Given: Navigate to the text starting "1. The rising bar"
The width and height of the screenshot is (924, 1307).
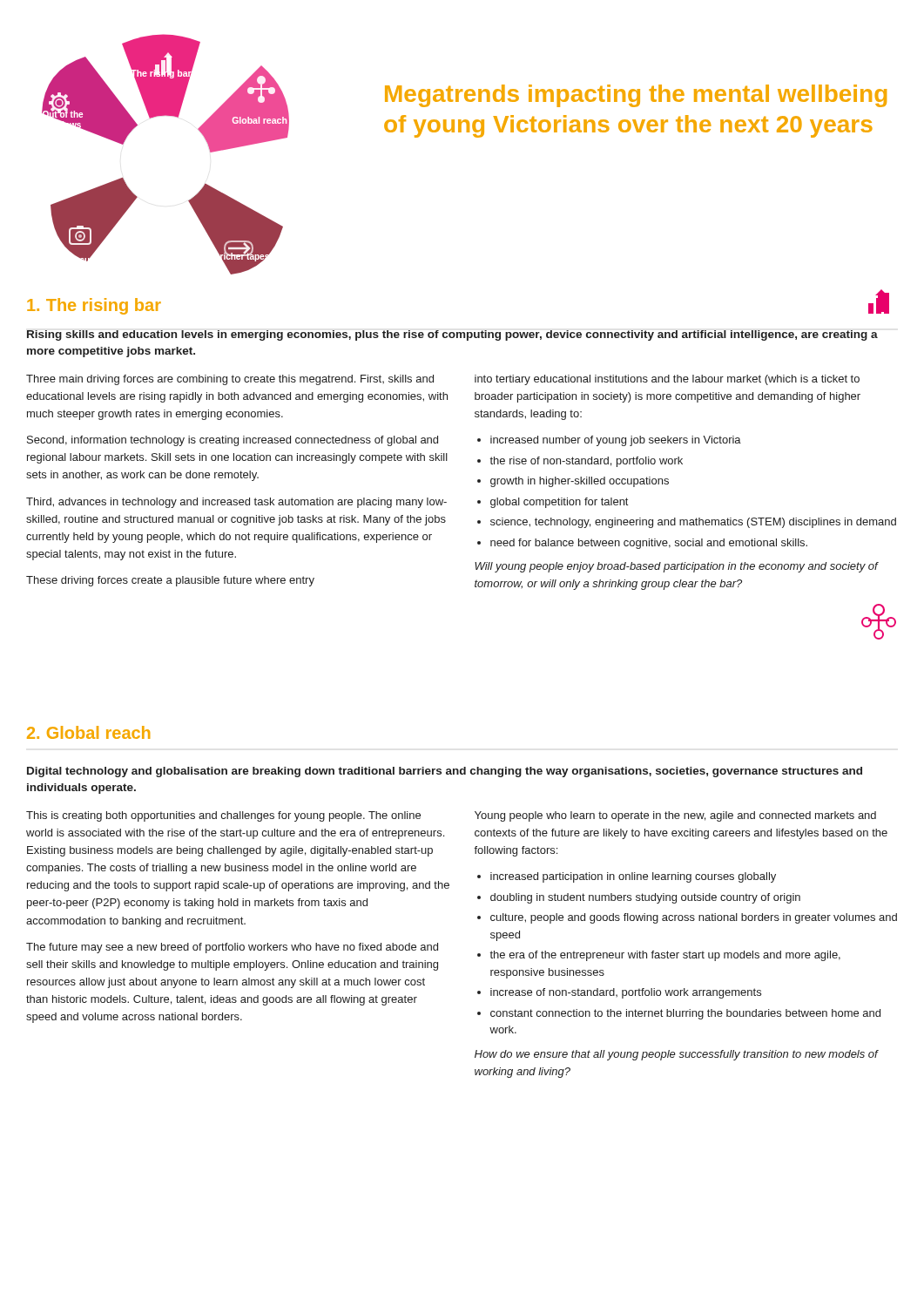Looking at the screenshot, I should 91,302.
